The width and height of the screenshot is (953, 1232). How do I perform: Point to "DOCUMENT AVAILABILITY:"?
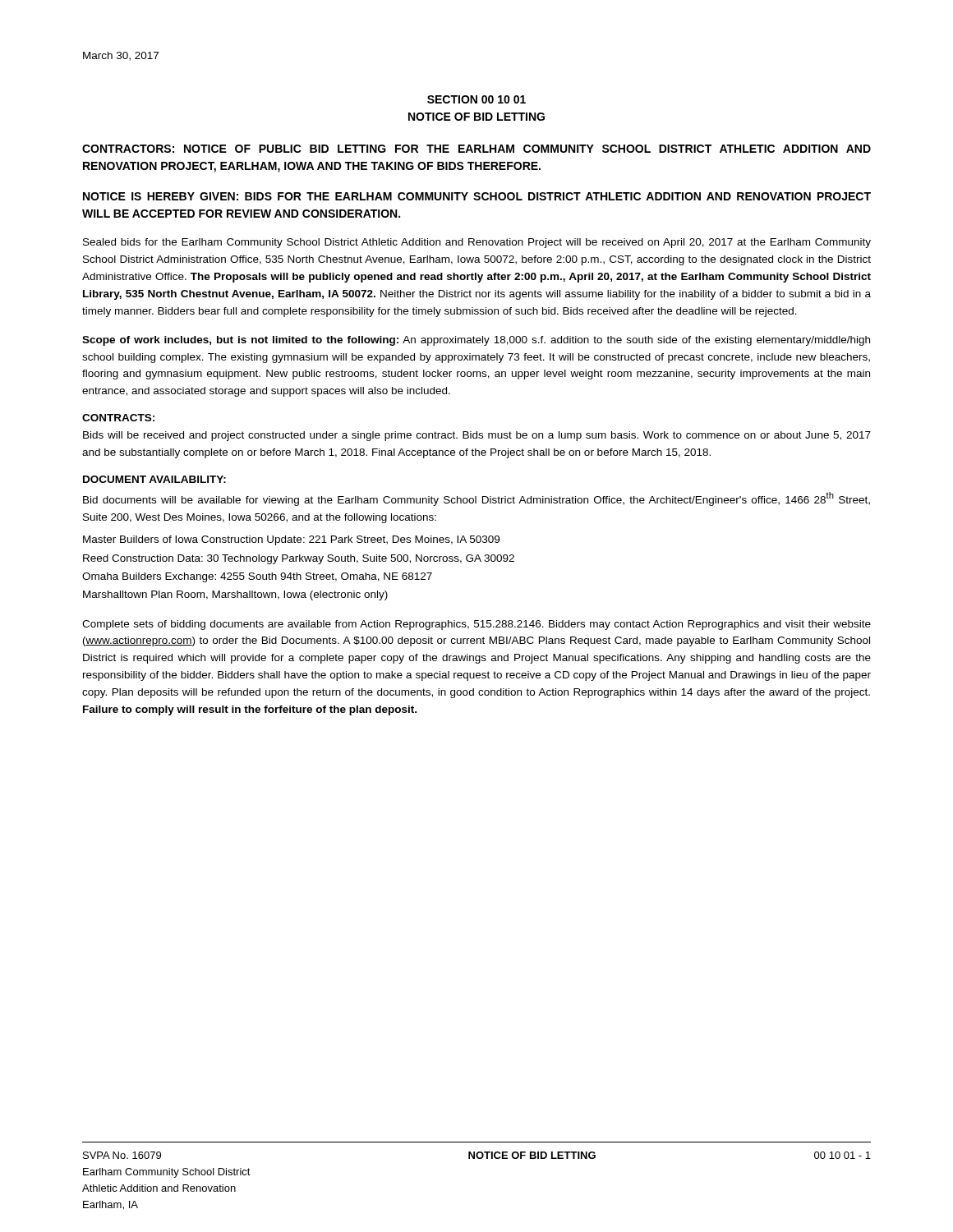click(x=154, y=479)
